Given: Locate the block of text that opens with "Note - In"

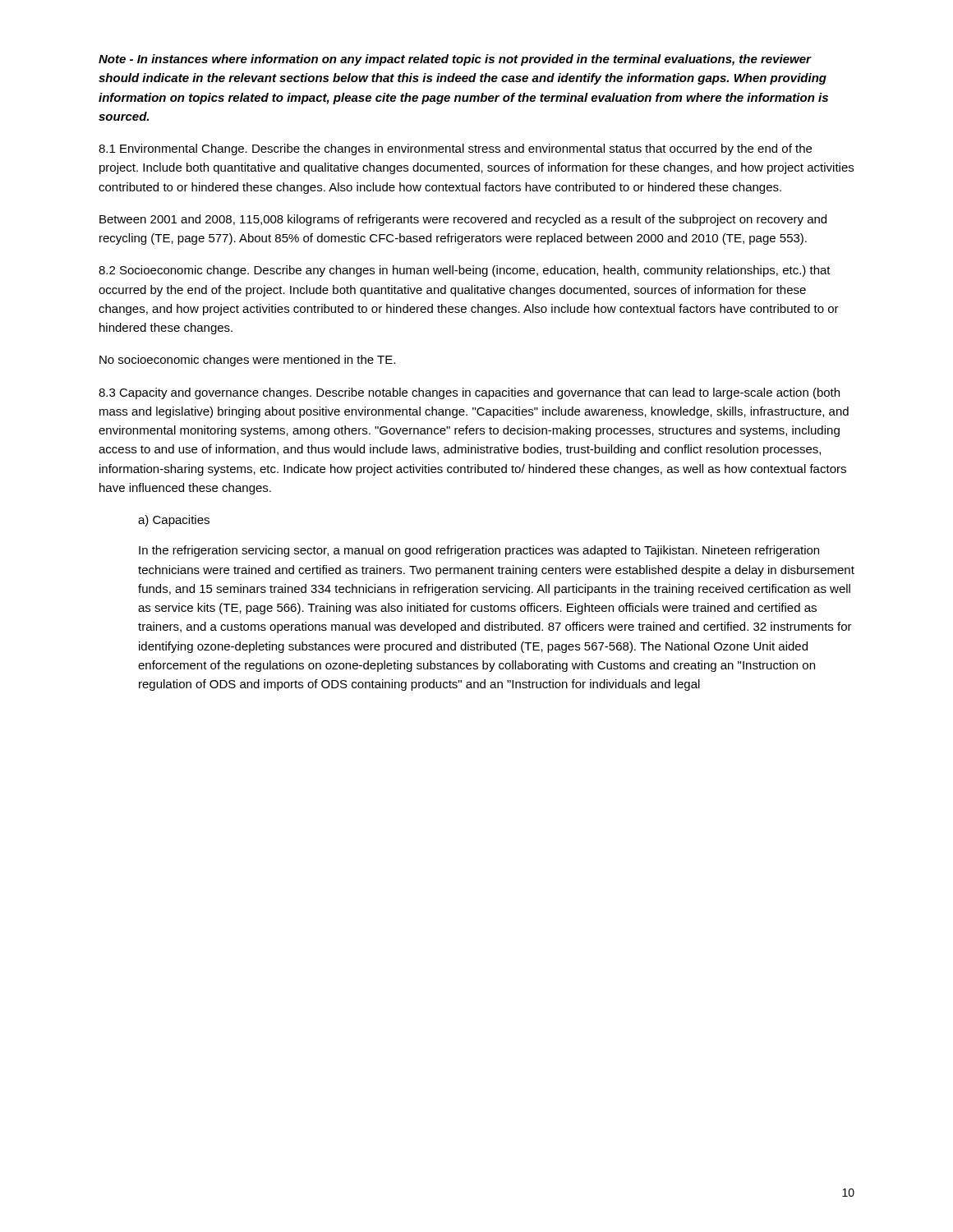Looking at the screenshot, I should [x=464, y=87].
